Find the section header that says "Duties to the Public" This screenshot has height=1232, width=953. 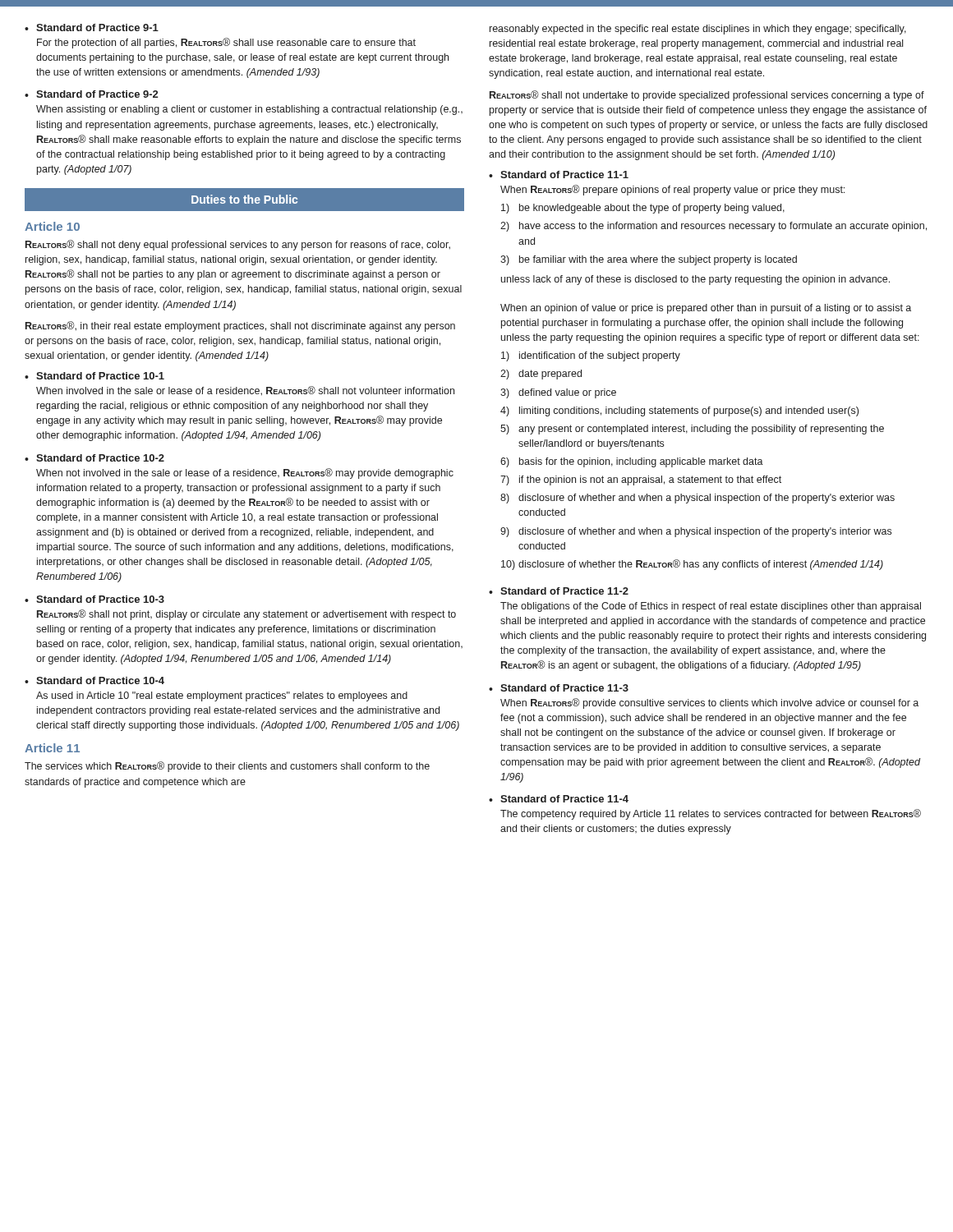pyautogui.click(x=244, y=200)
